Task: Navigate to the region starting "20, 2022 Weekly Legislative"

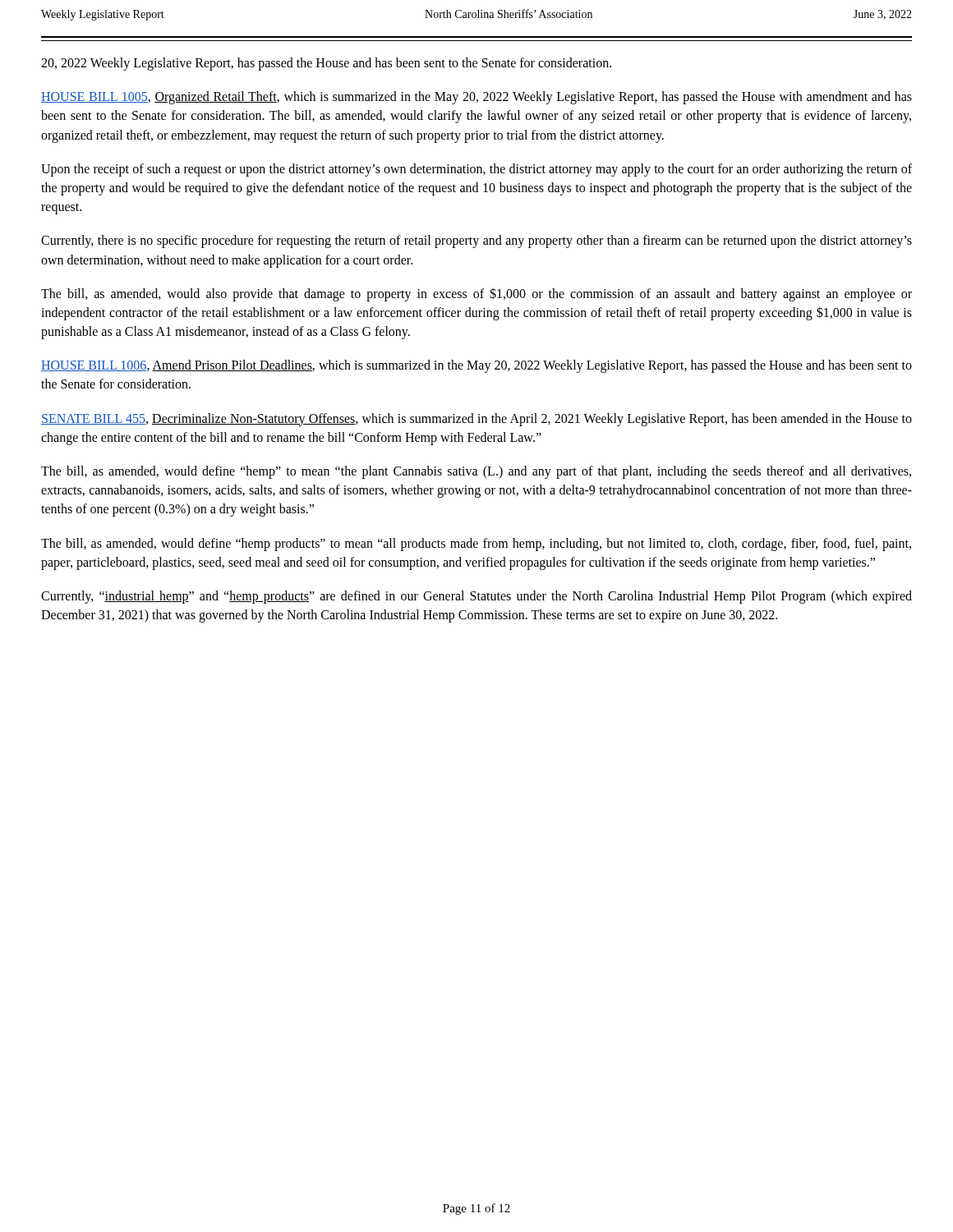Action: click(476, 63)
